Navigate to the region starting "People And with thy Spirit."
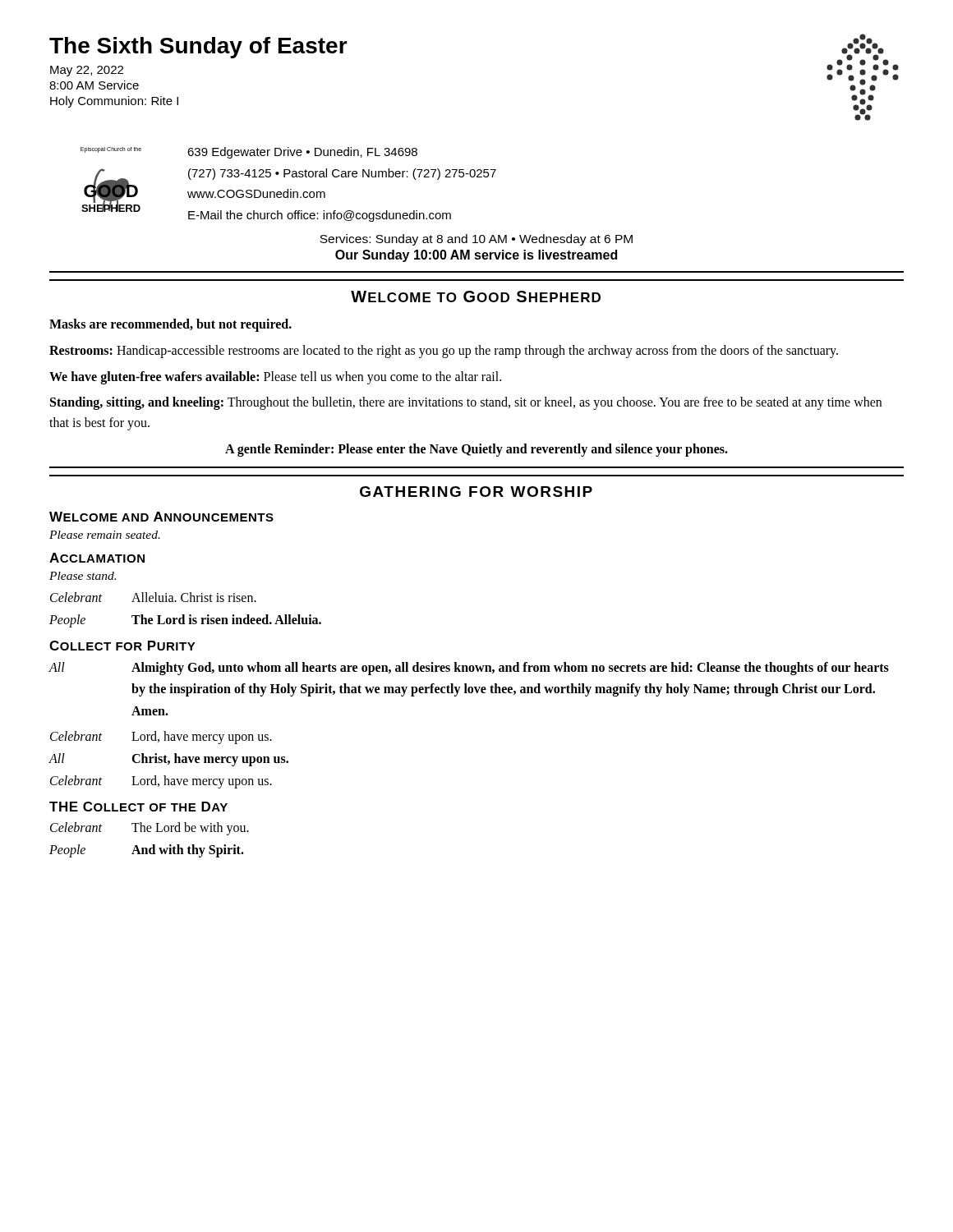 [x=147, y=851]
